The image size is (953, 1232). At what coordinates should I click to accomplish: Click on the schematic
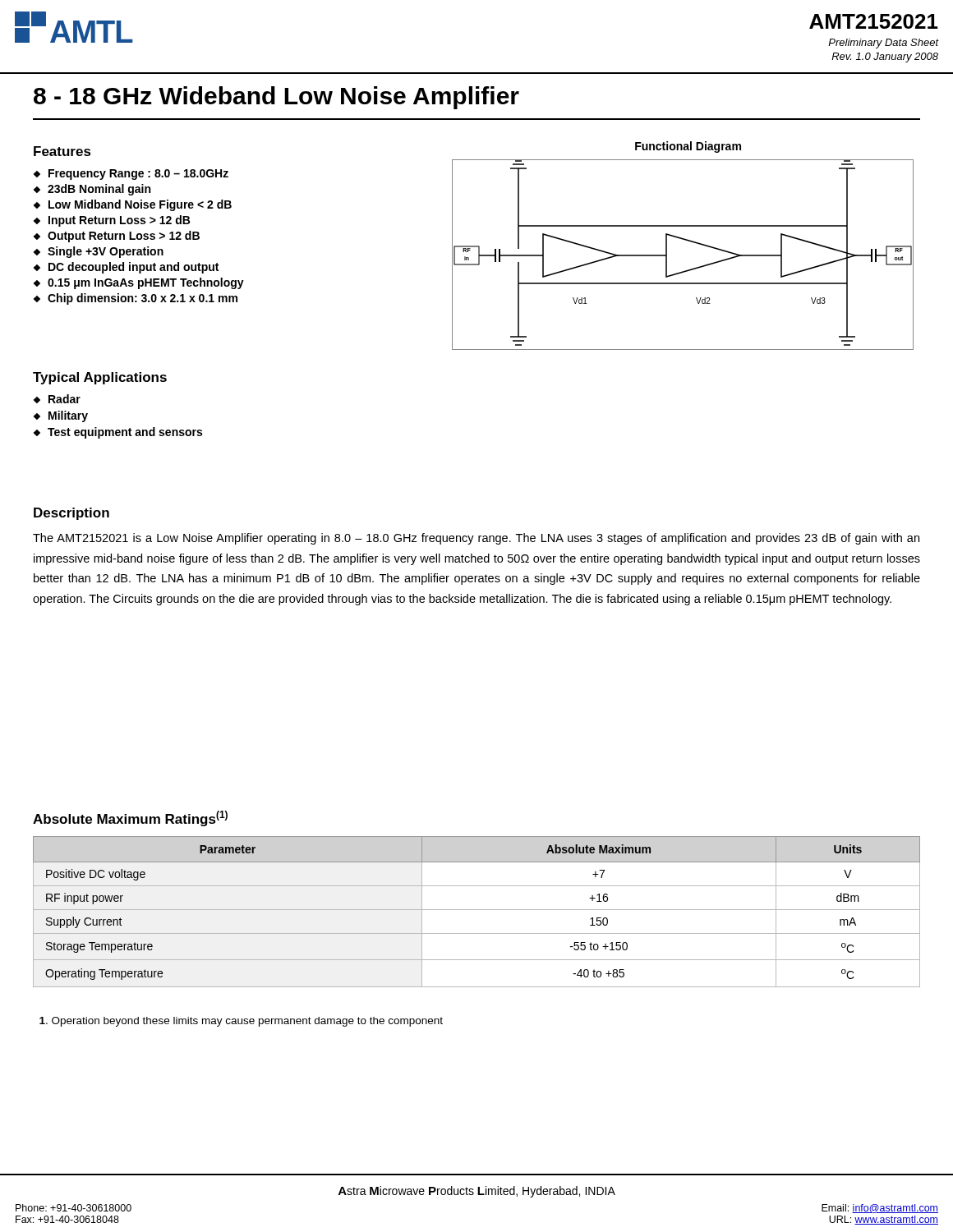pos(688,246)
